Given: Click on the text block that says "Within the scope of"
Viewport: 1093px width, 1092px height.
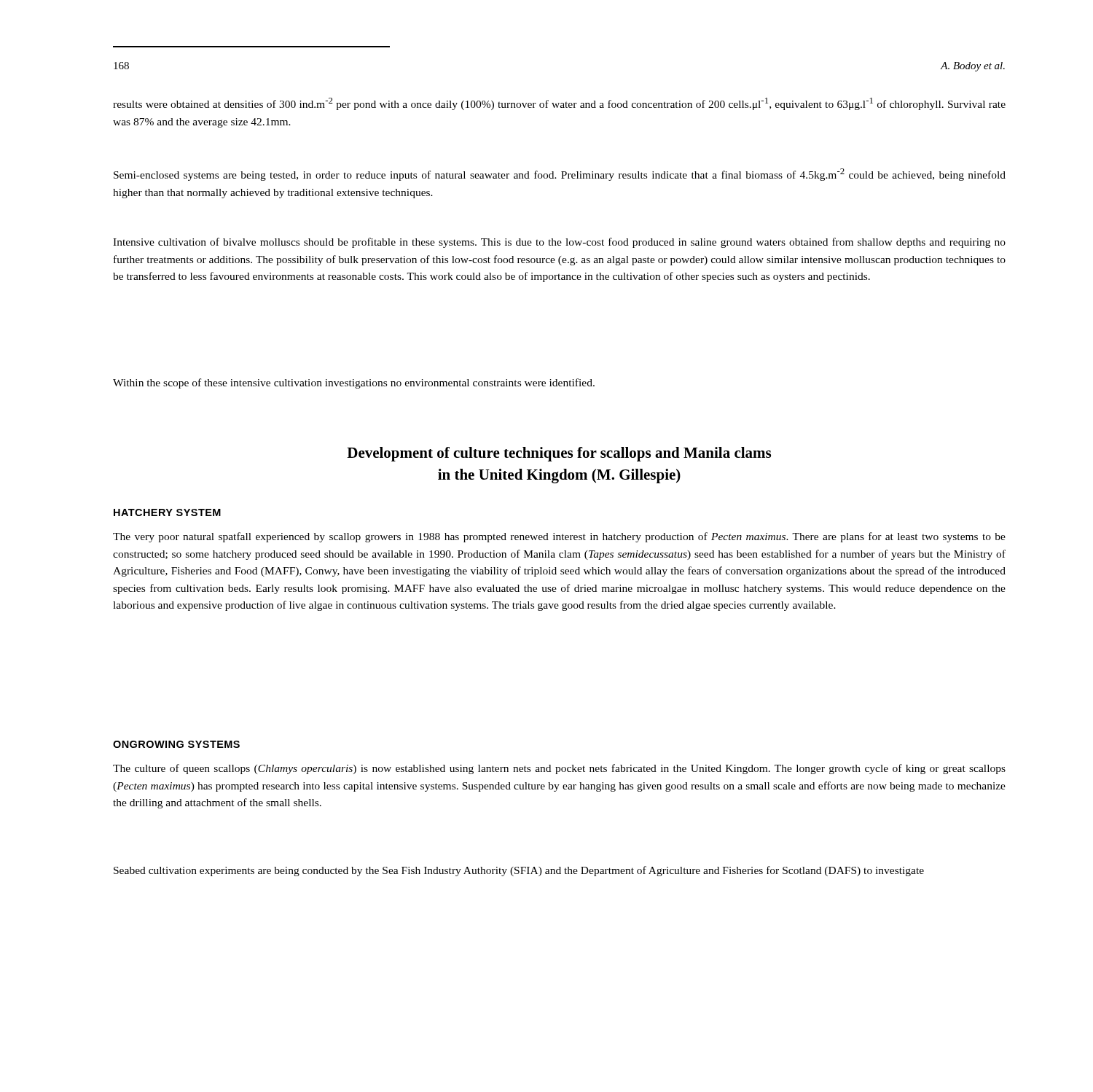Looking at the screenshot, I should (x=354, y=382).
